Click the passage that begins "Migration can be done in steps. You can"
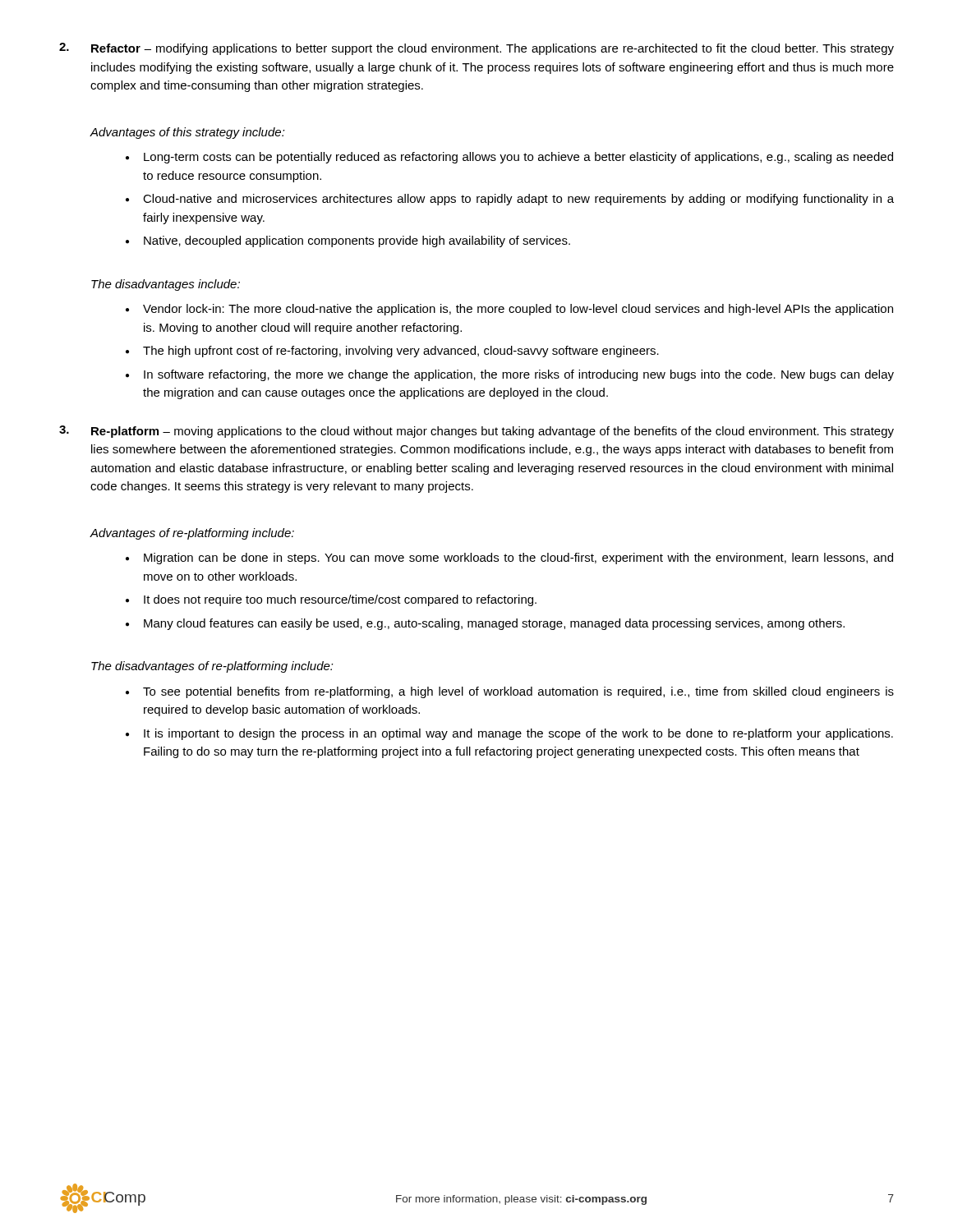 tap(518, 567)
